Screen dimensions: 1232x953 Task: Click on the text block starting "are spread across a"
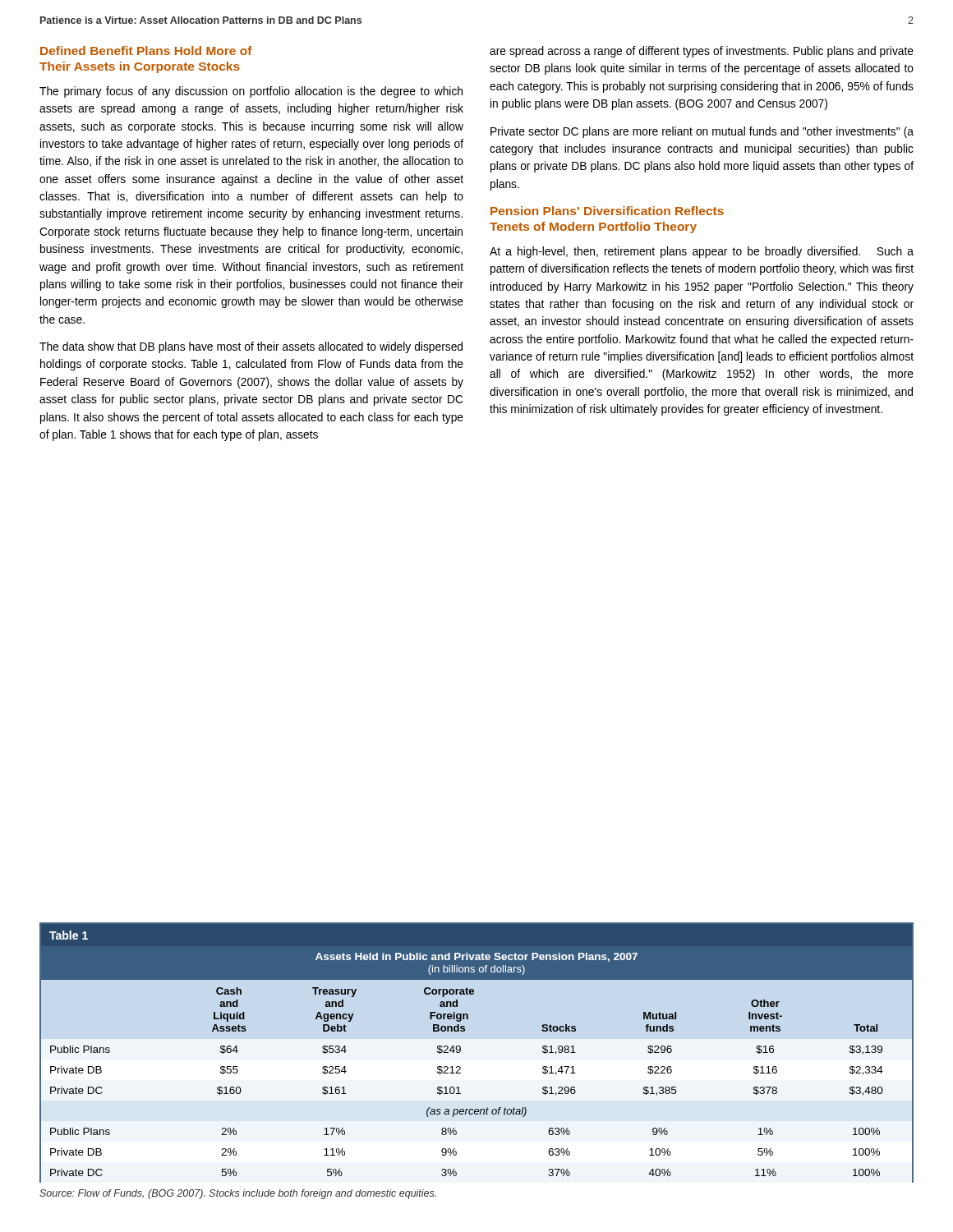[702, 78]
